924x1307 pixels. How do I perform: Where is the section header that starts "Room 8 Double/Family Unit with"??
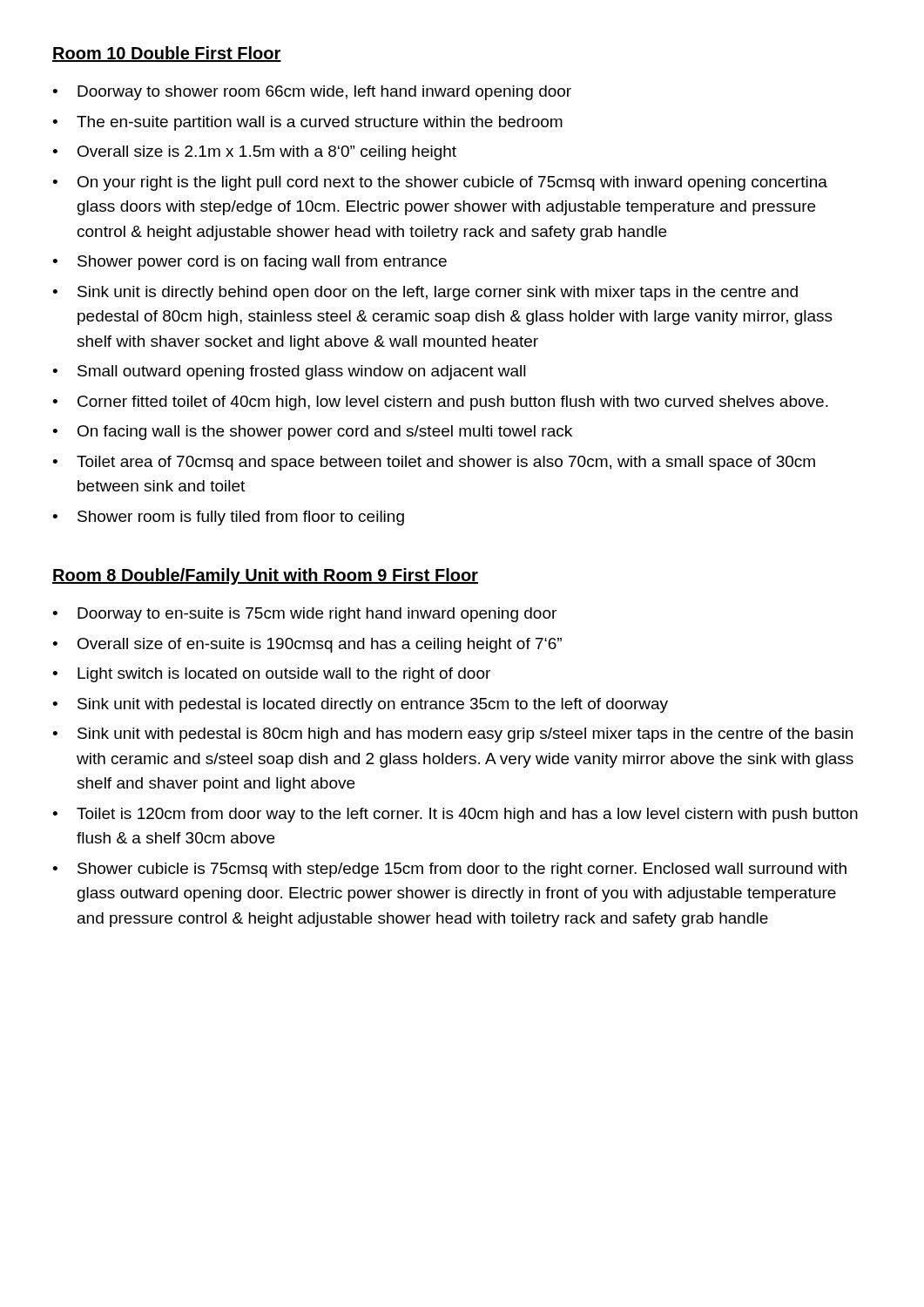click(x=265, y=576)
